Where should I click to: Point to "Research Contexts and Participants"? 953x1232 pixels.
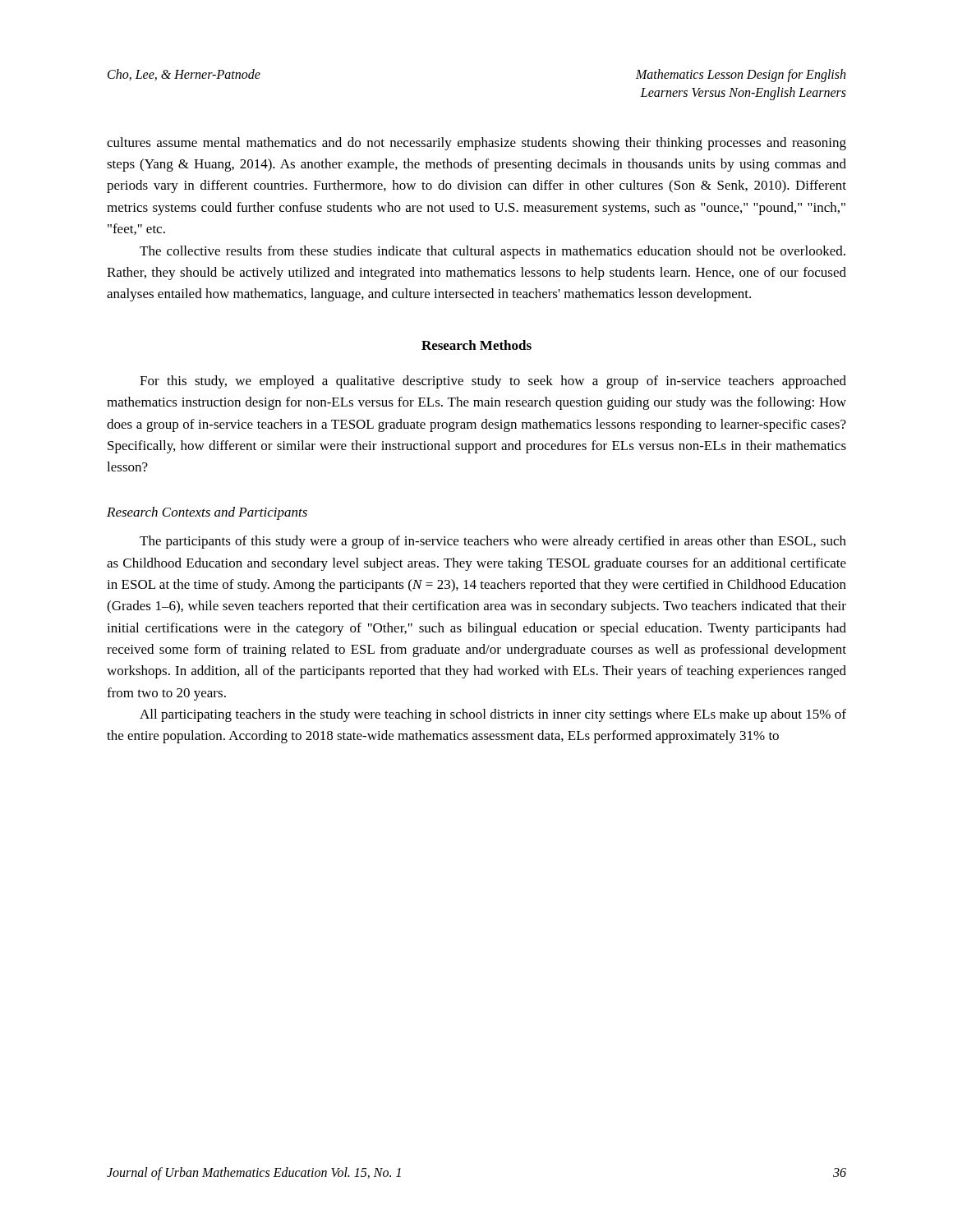[x=207, y=512]
